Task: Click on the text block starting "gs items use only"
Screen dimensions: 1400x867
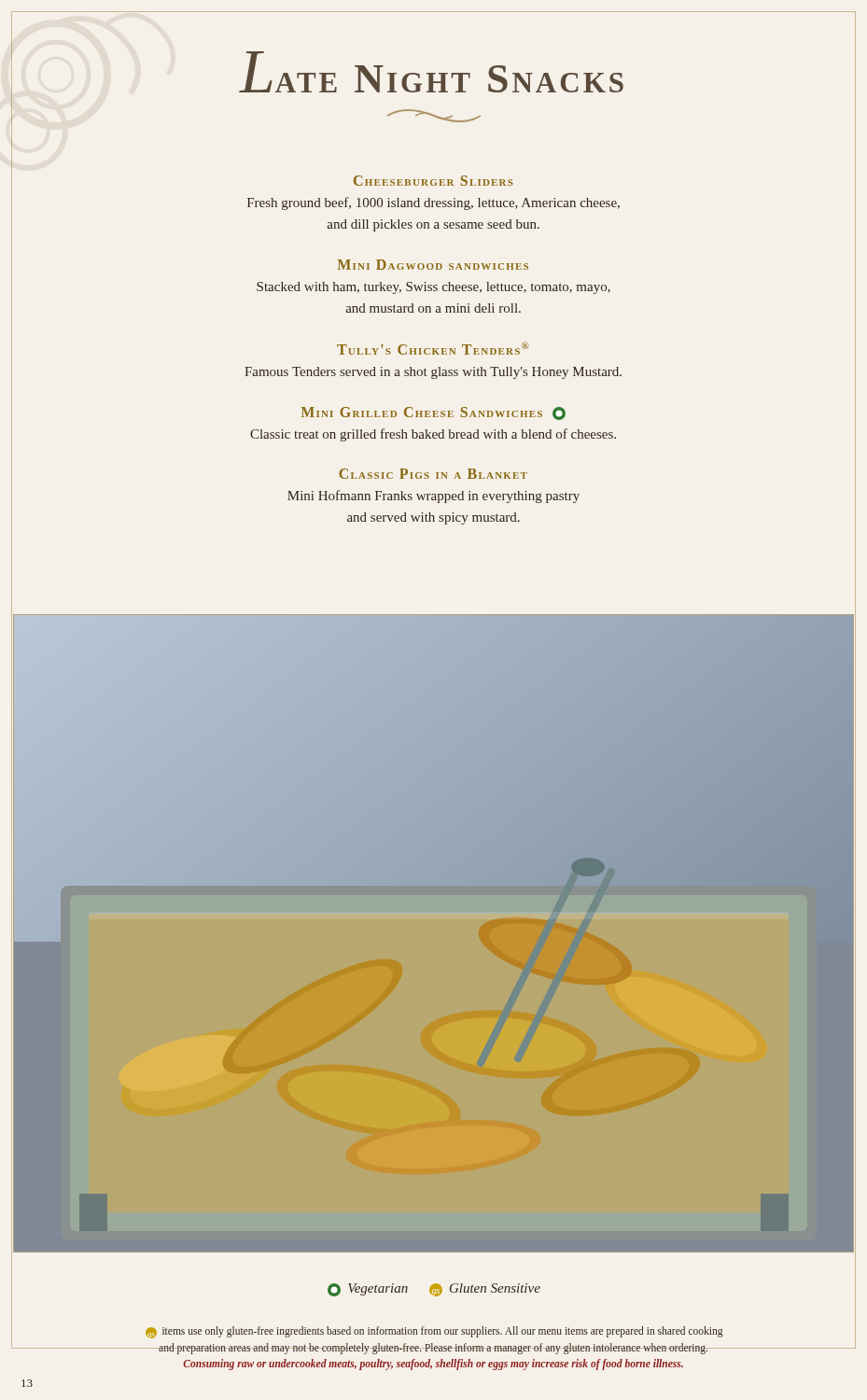Action: point(434,1348)
